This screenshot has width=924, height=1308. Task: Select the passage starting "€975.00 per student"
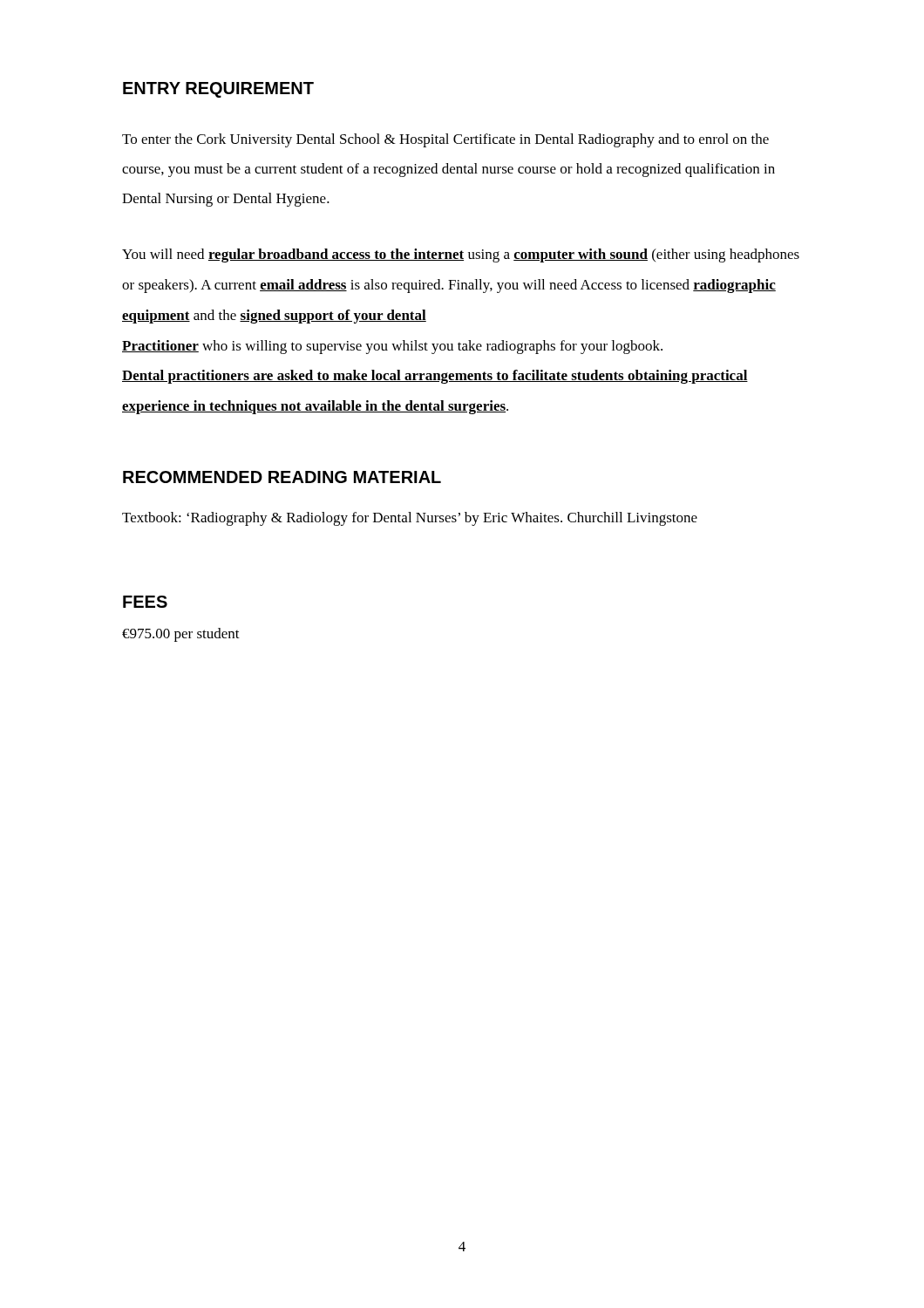[181, 634]
